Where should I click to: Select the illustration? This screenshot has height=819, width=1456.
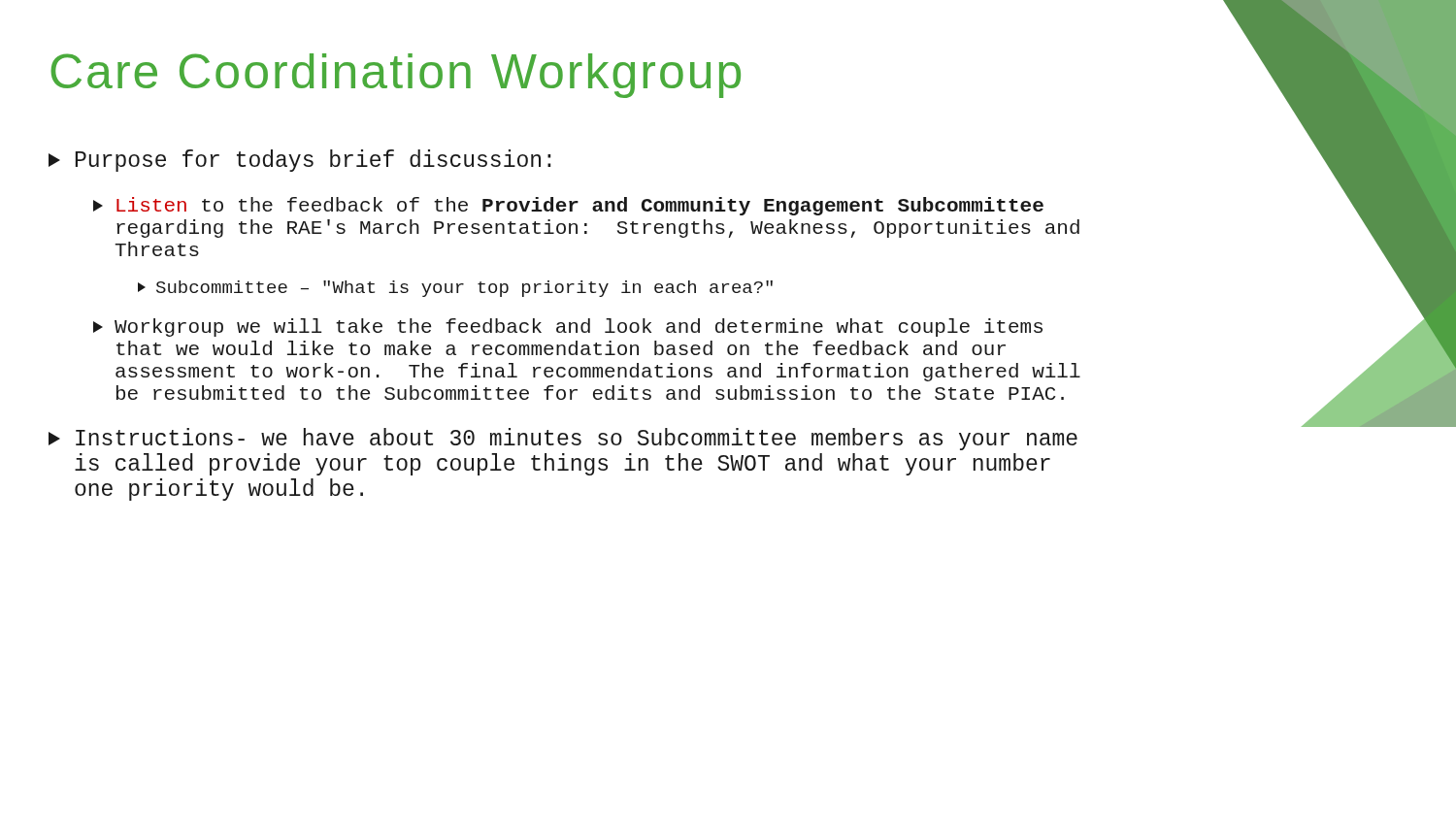pos(1281,213)
